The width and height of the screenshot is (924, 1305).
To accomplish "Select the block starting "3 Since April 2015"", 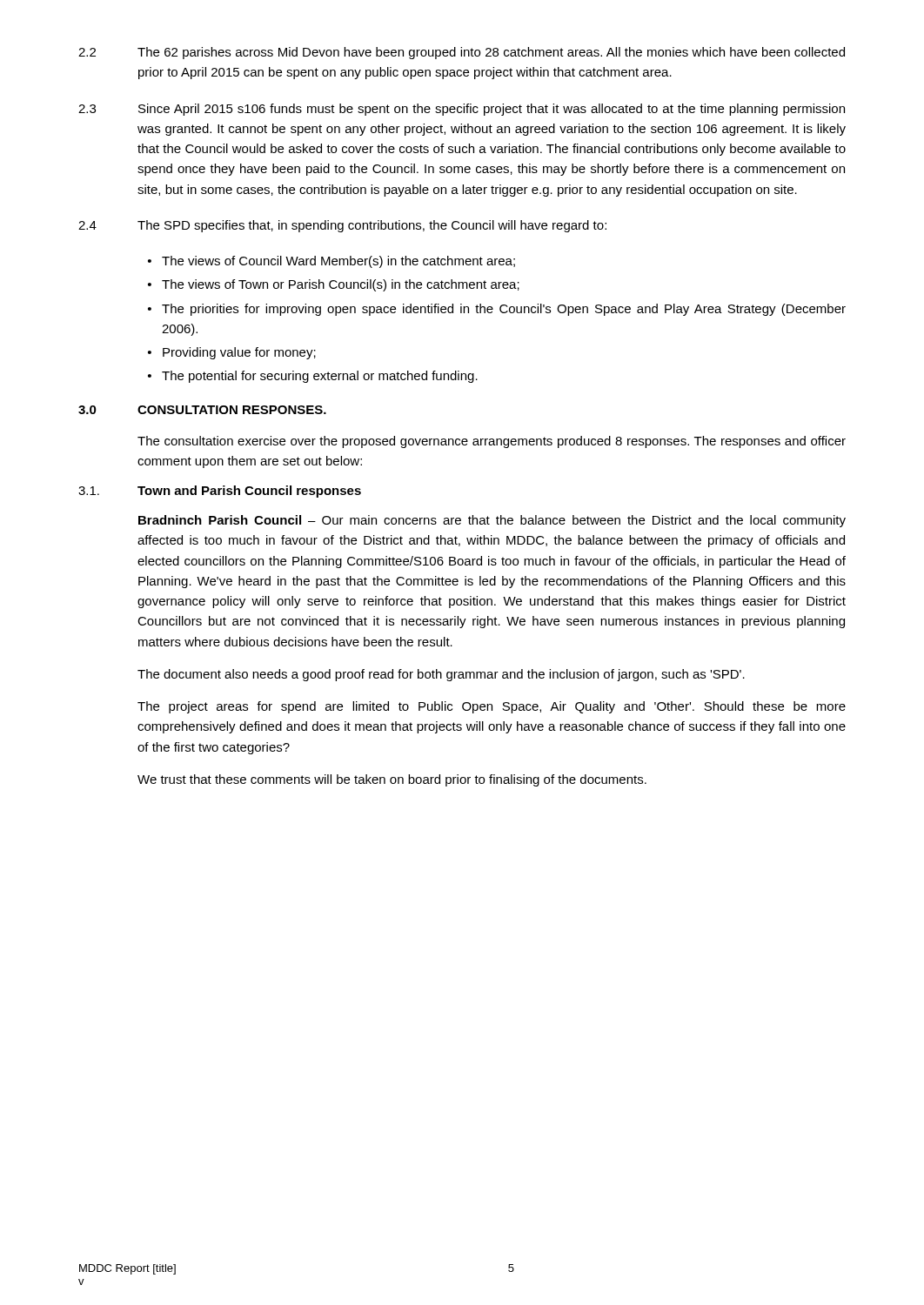I will coord(462,148).
